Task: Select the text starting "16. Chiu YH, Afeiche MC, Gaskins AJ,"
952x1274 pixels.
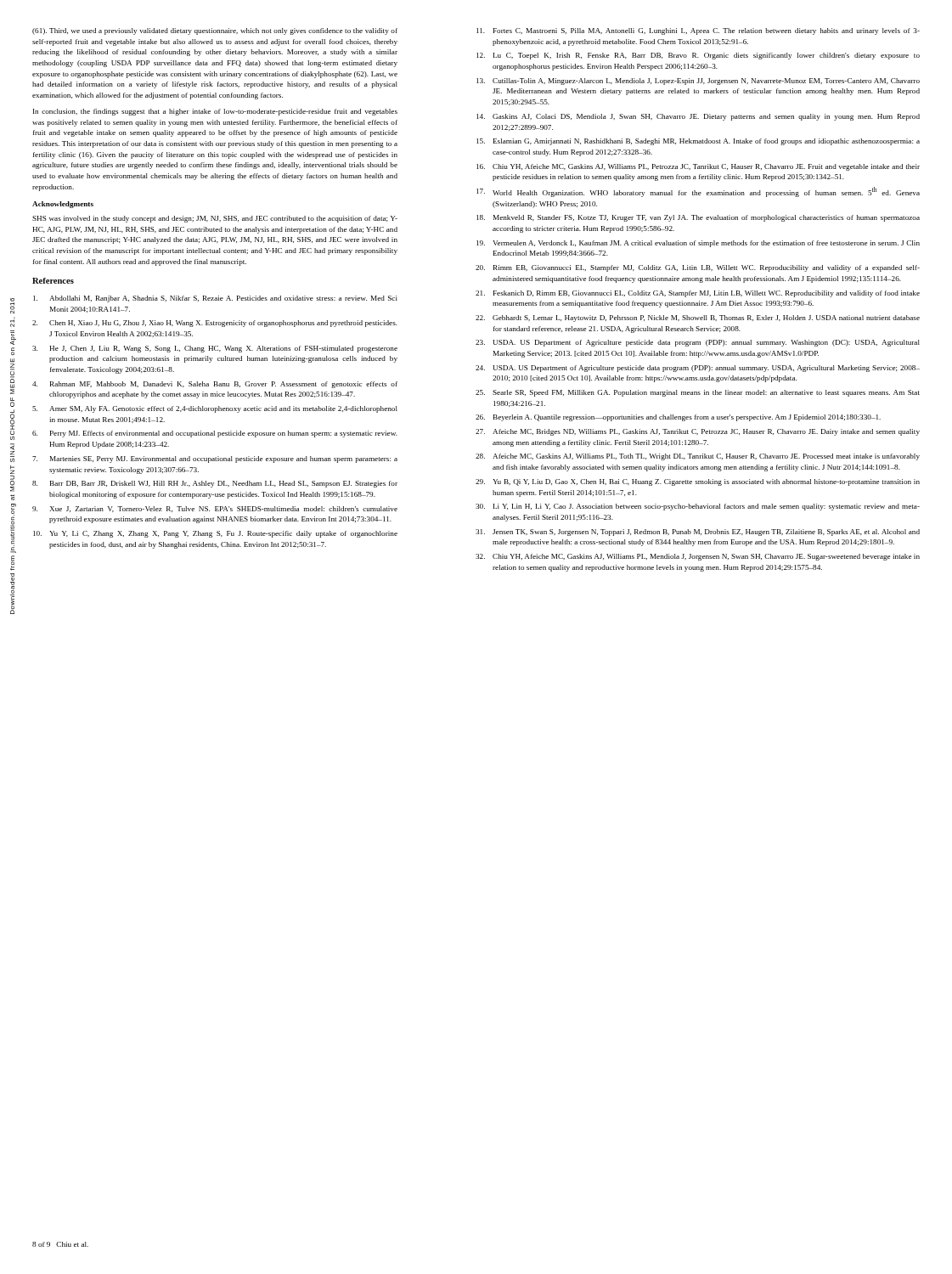Action: pyautogui.click(x=698, y=172)
